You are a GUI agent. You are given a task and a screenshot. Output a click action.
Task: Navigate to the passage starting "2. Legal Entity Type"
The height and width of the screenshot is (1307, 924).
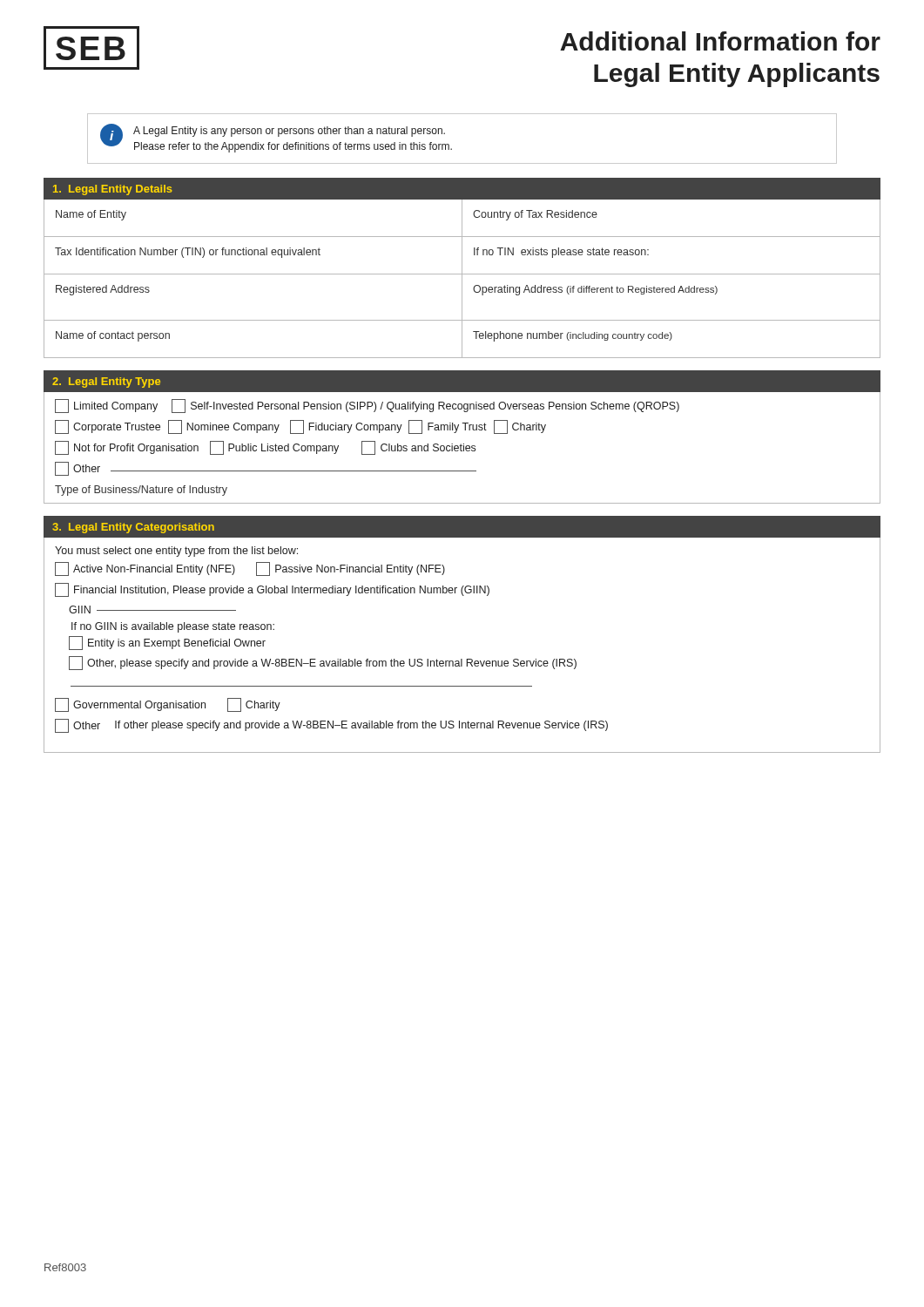(107, 381)
